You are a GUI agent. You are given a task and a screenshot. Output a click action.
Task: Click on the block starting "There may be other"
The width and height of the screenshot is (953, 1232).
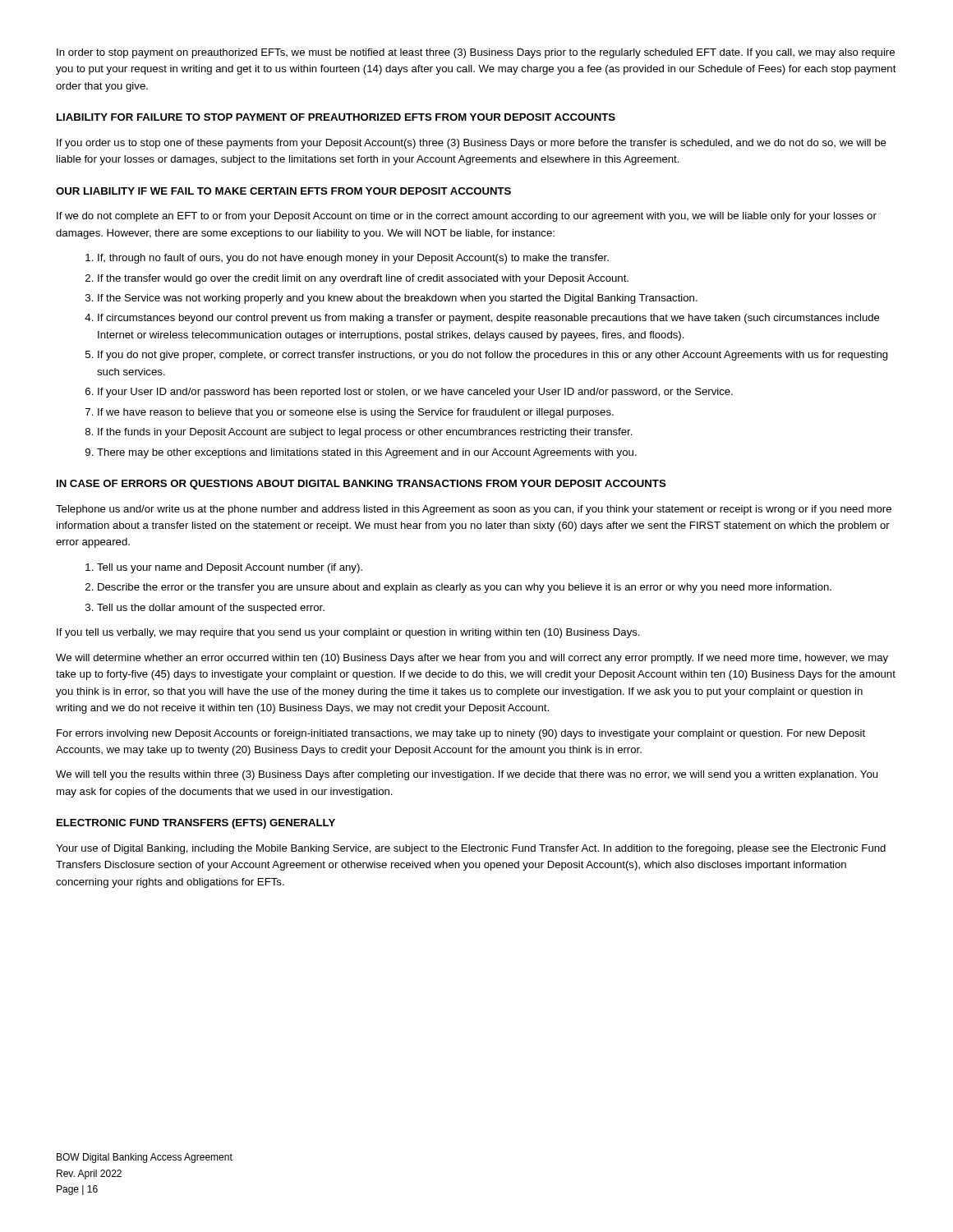367,452
